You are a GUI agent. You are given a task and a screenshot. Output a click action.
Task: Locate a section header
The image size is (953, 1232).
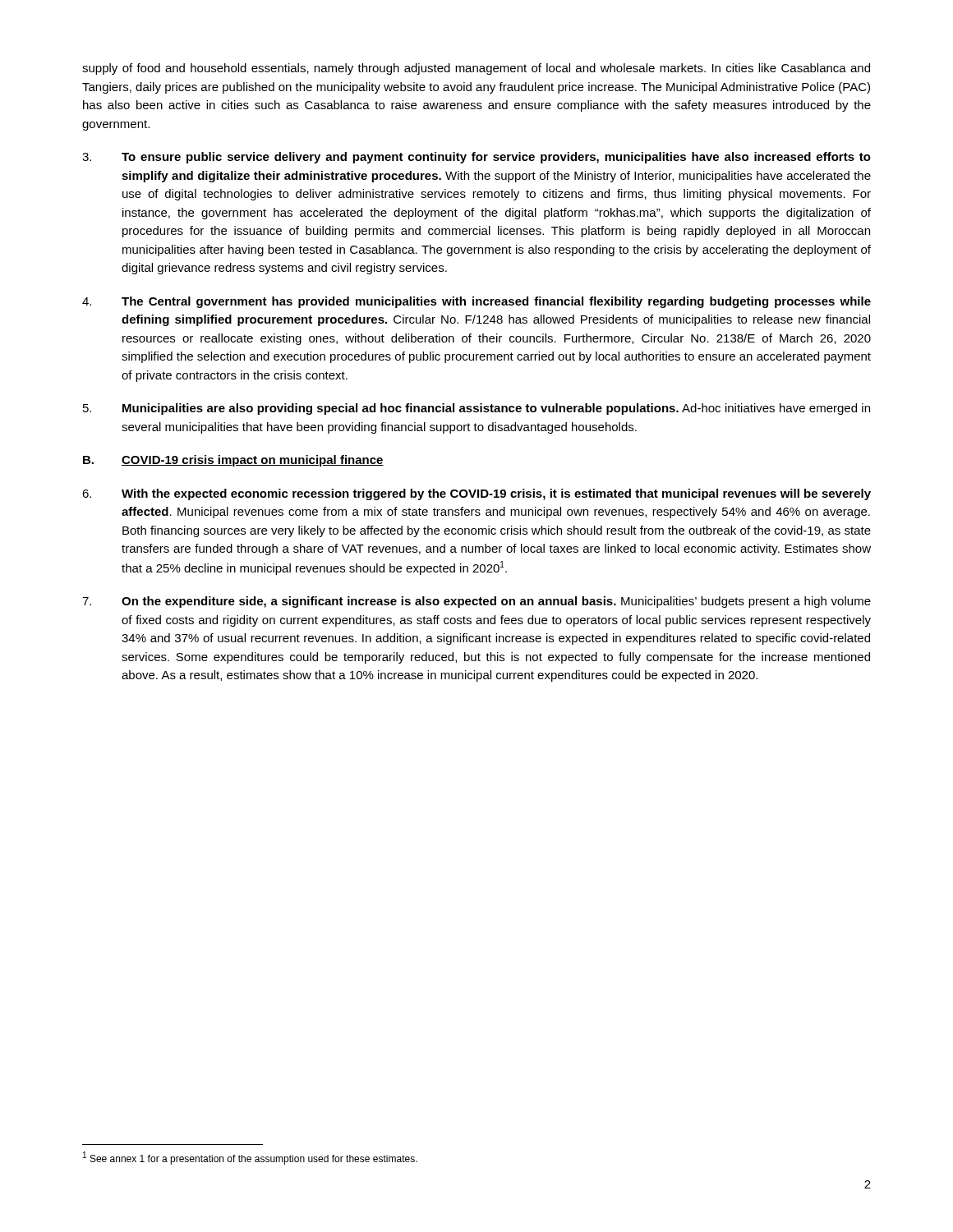tap(476, 460)
